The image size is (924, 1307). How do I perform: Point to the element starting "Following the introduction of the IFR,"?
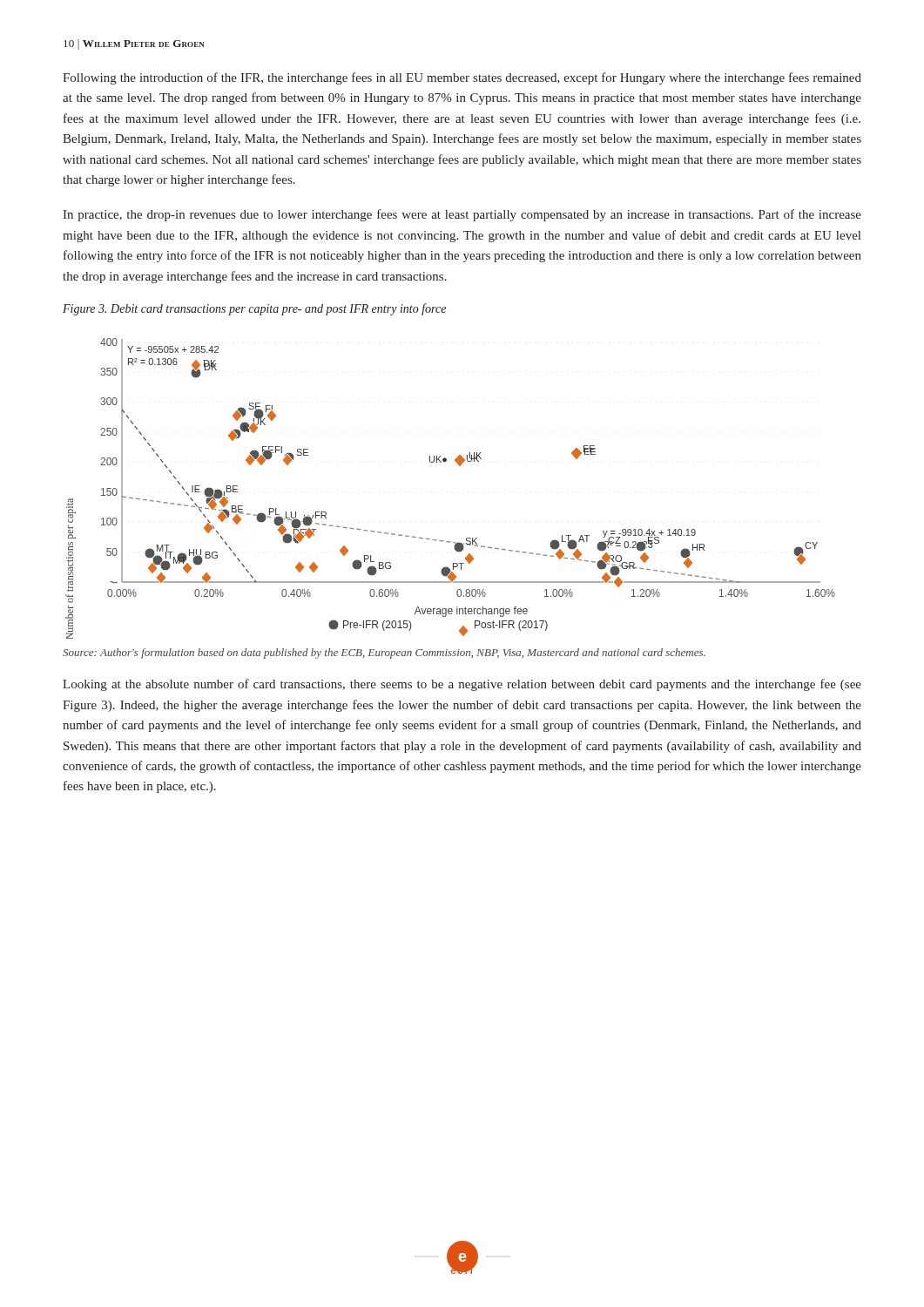click(x=462, y=128)
